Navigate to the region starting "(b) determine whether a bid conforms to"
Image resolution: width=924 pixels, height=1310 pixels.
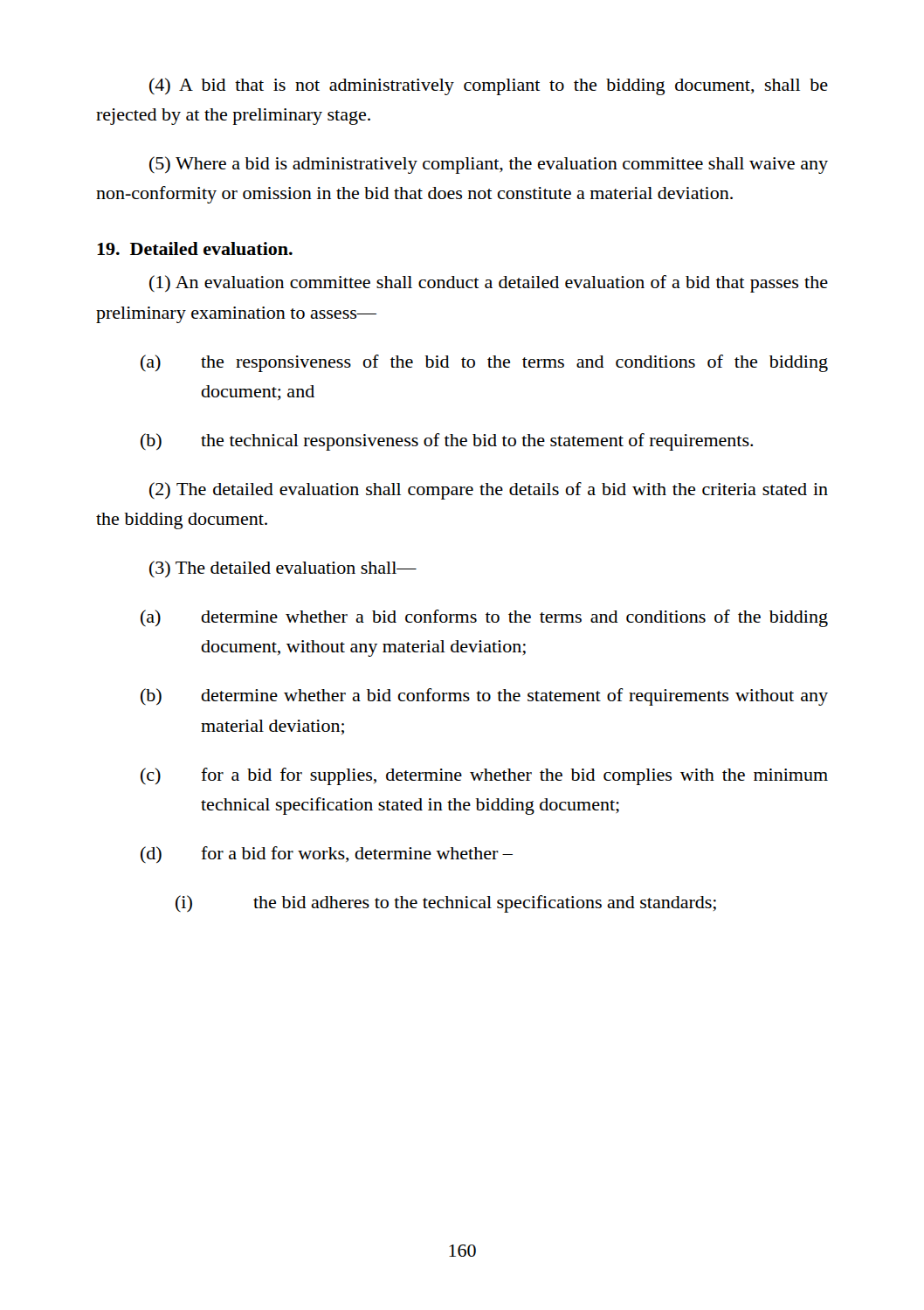pos(462,710)
